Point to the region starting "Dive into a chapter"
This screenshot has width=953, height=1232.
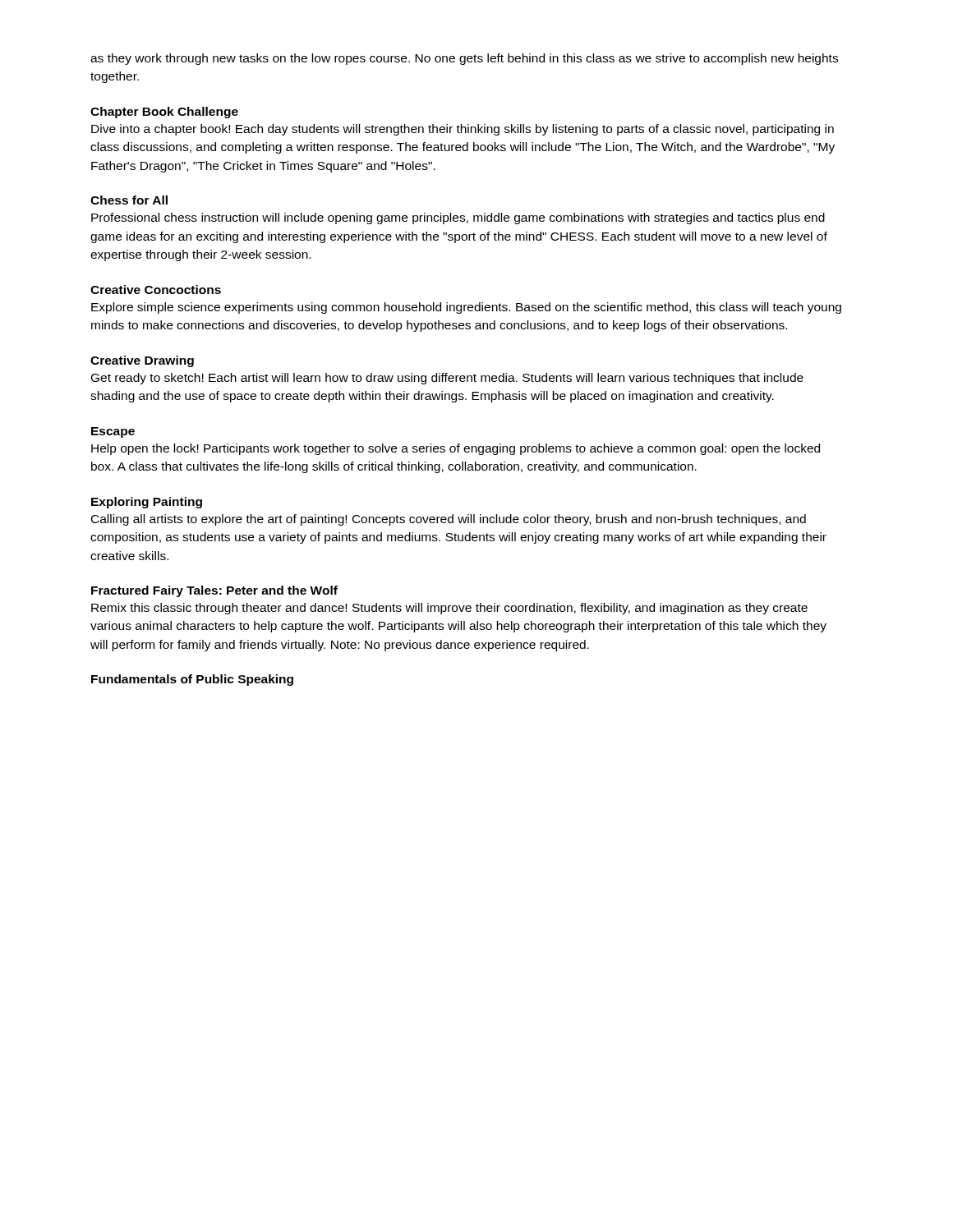coord(468,148)
